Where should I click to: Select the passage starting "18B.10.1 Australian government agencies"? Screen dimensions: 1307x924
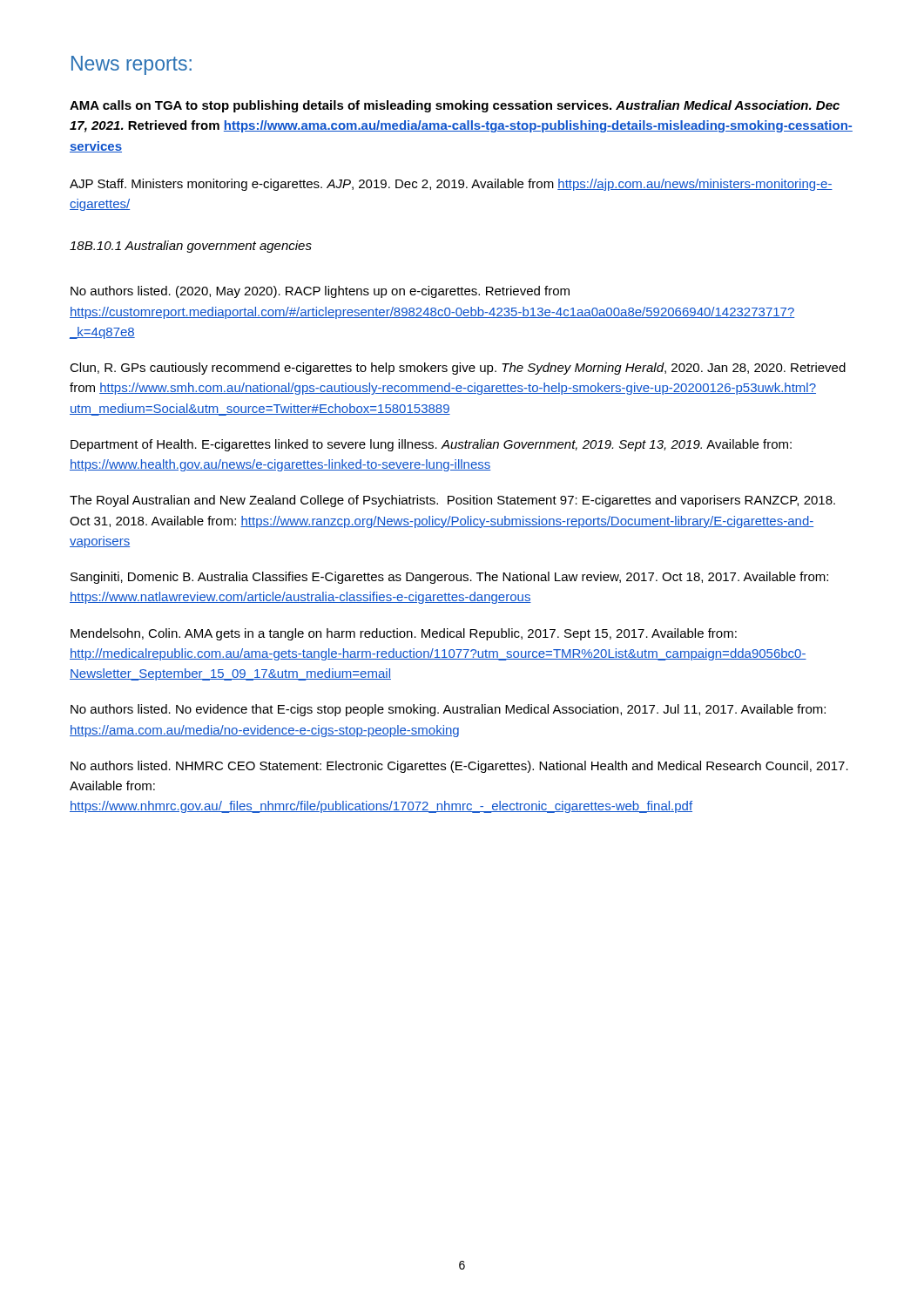pos(191,246)
